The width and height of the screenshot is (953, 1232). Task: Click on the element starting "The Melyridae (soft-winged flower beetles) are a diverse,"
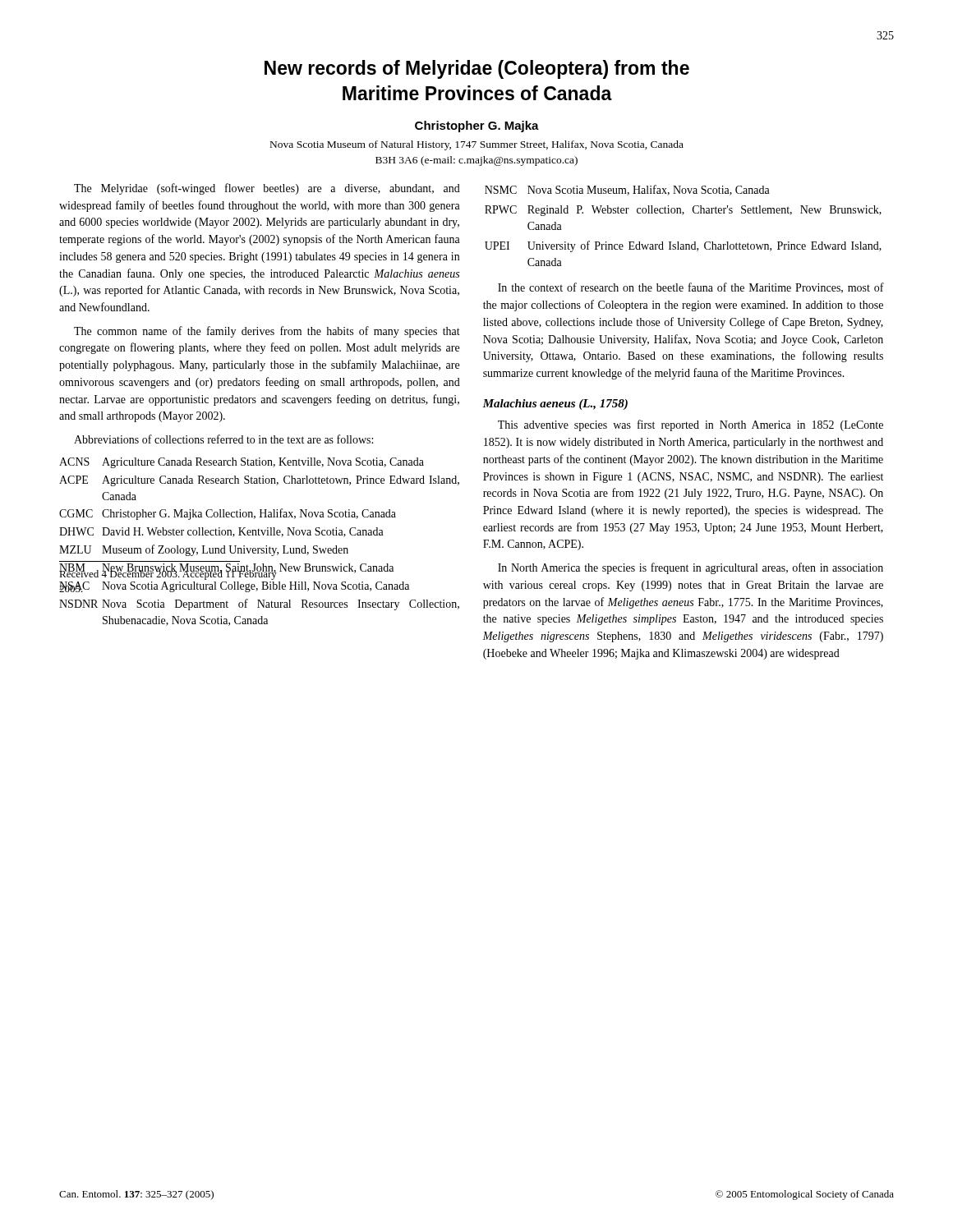260,249
